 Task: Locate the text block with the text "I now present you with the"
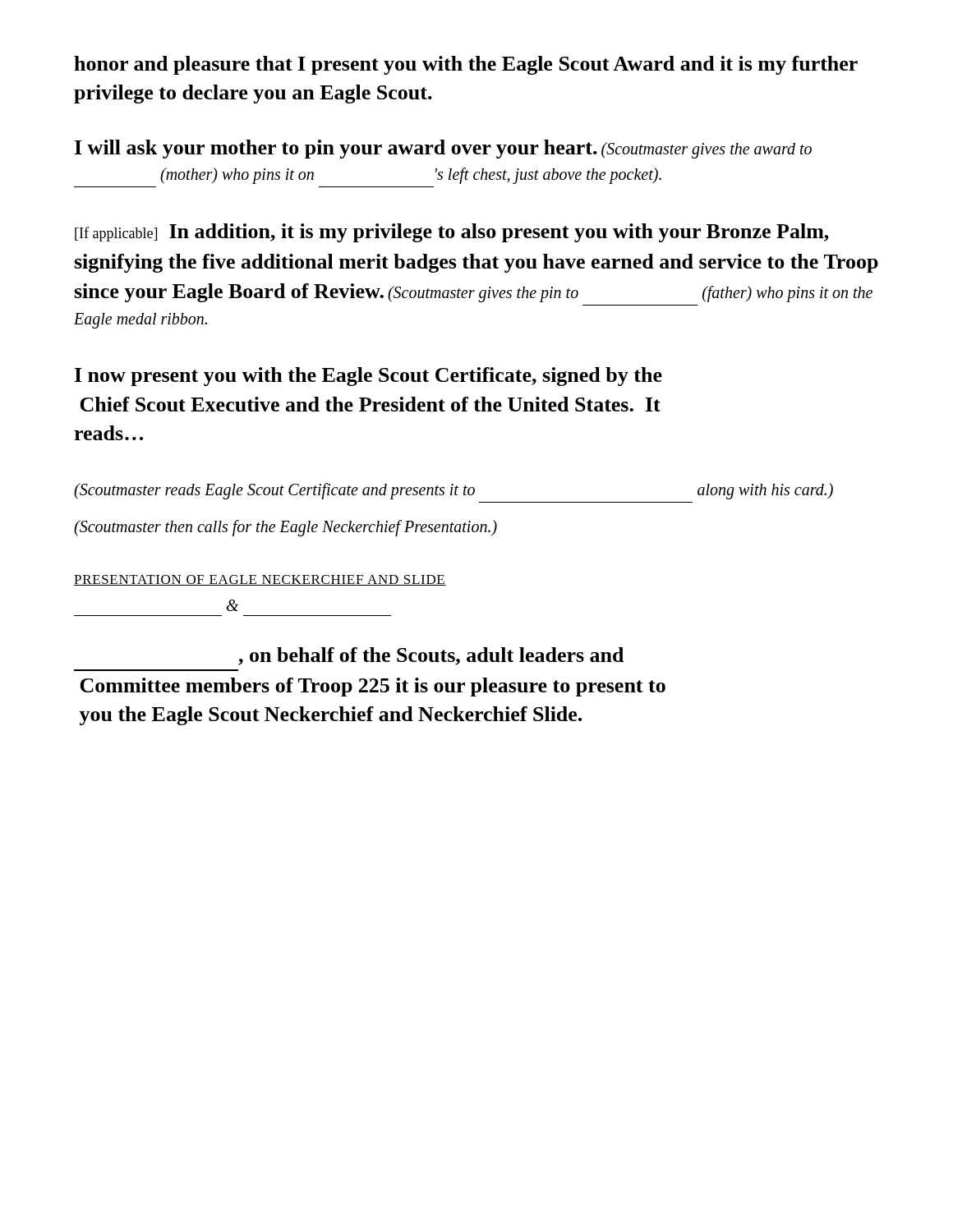click(368, 404)
